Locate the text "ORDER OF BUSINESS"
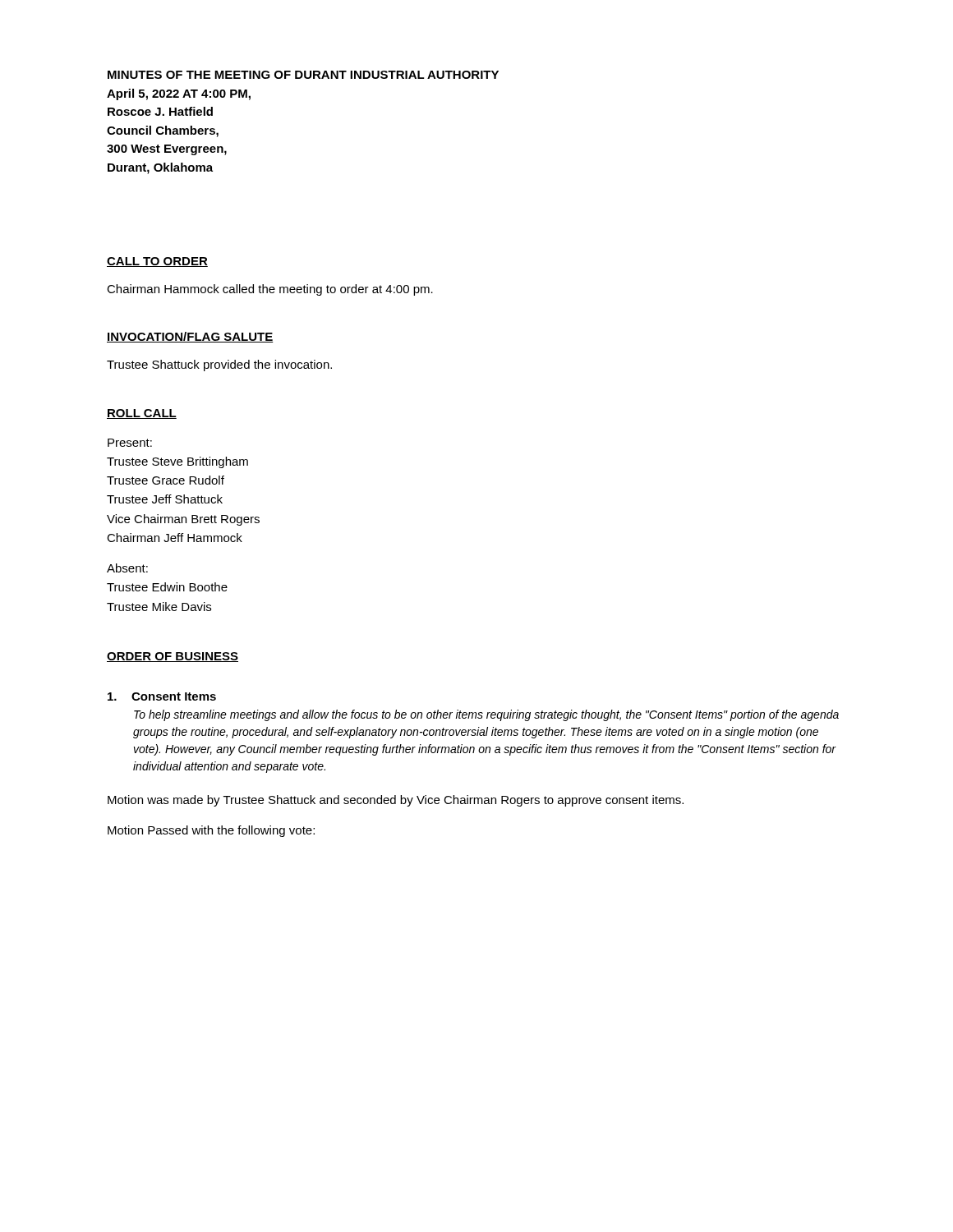 coord(173,656)
